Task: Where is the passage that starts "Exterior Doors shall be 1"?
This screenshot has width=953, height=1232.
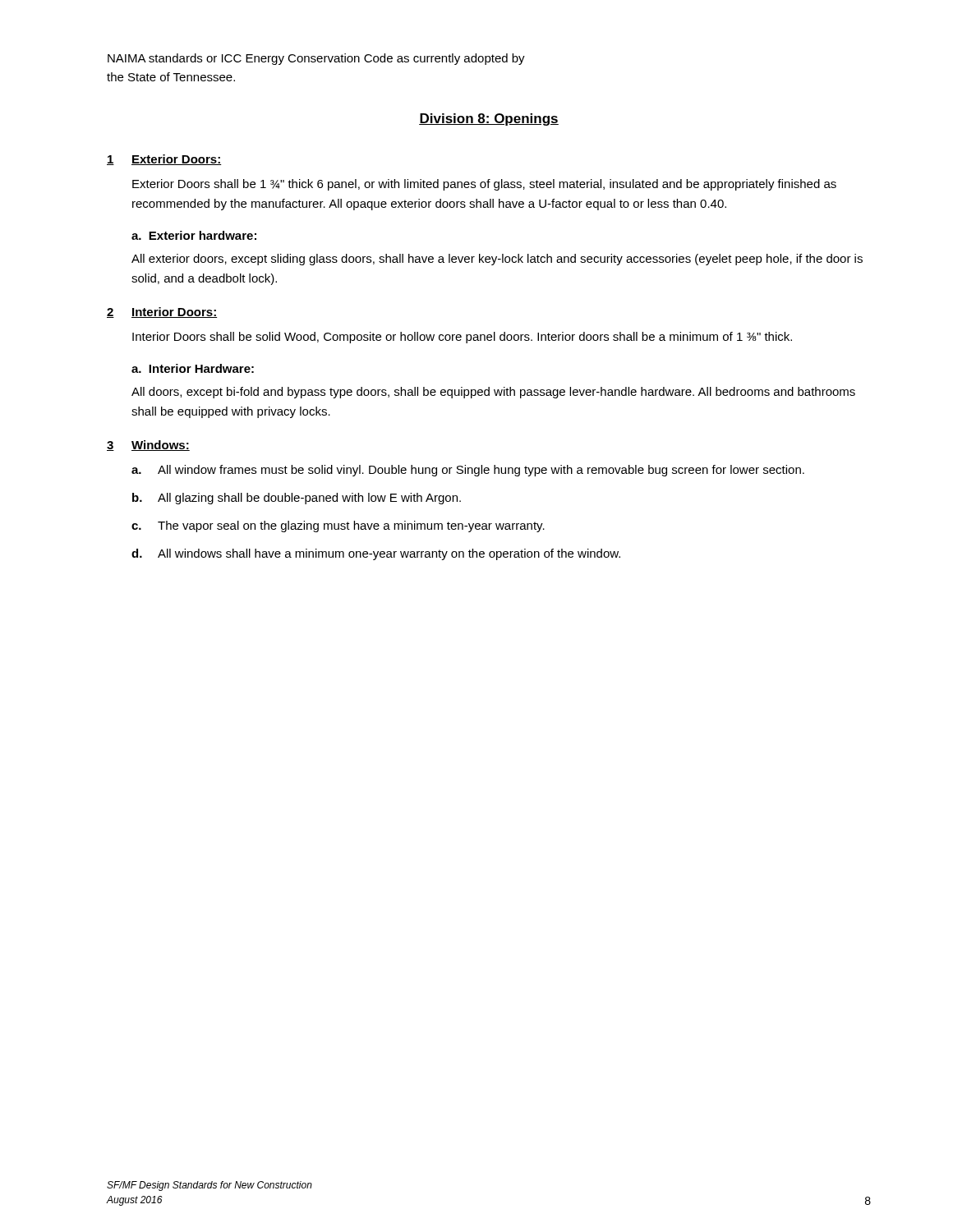Action: [x=484, y=193]
